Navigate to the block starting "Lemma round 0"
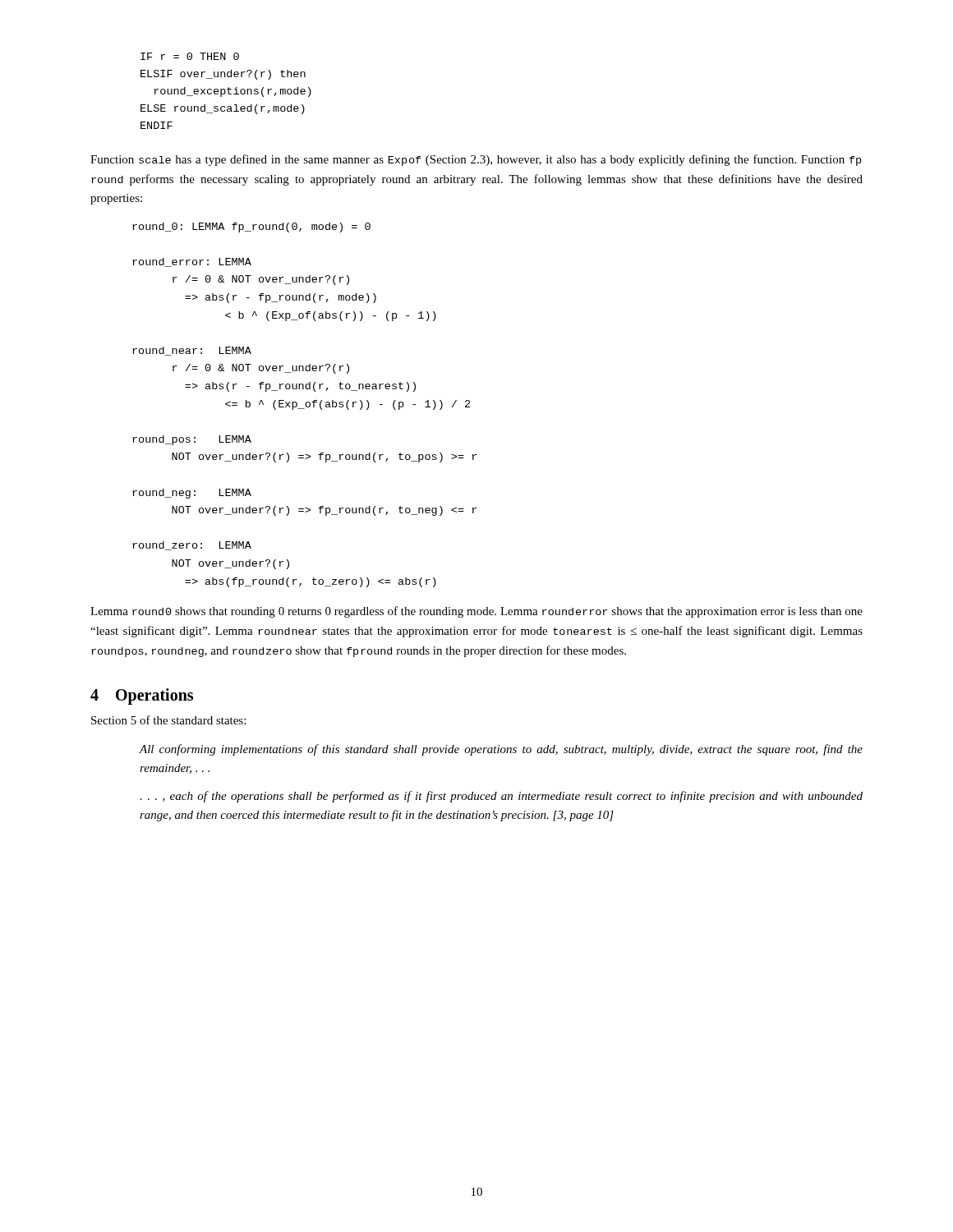The image size is (953, 1232). click(x=476, y=632)
